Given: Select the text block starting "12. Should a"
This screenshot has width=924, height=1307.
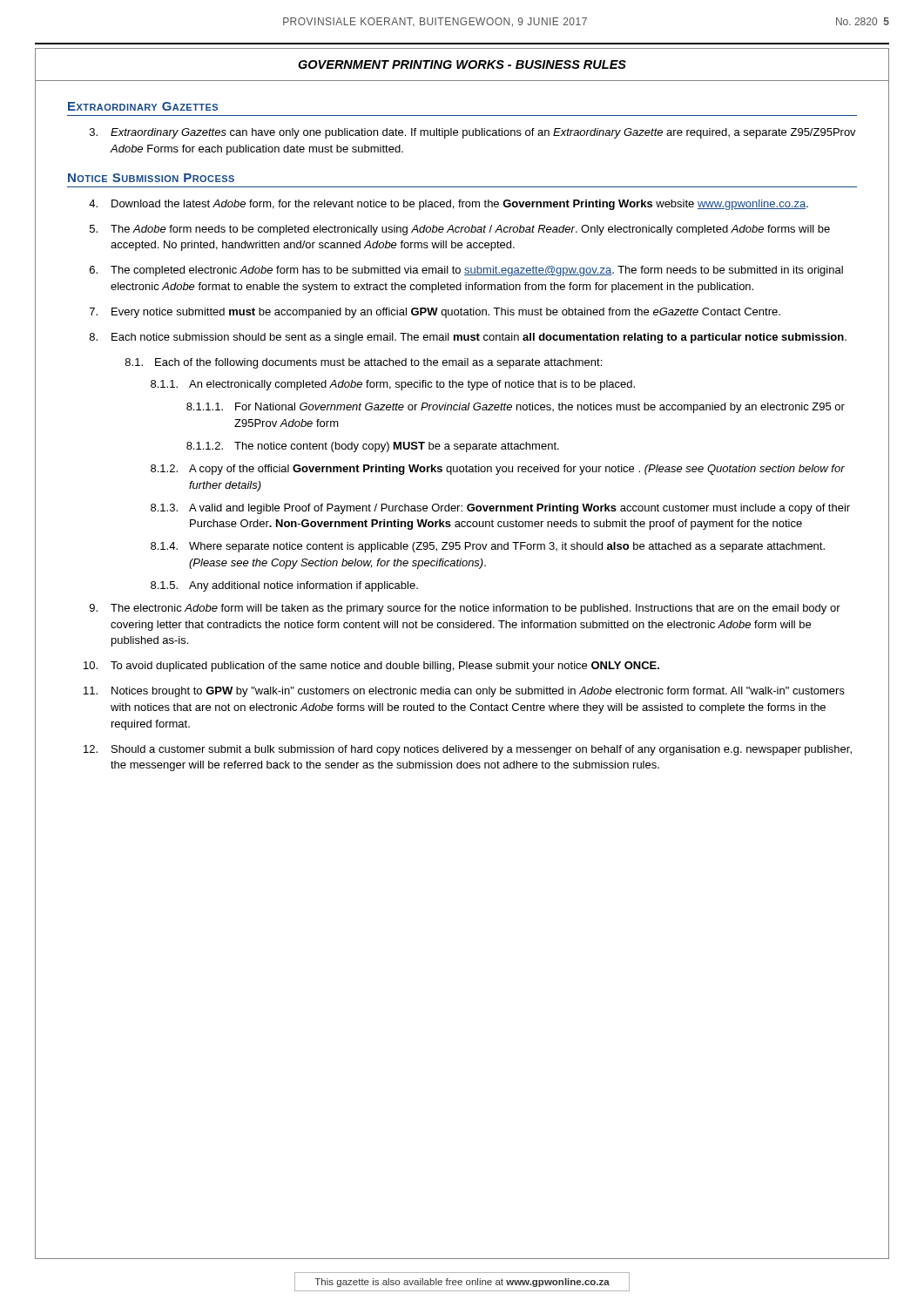Looking at the screenshot, I should [x=462, y=758].
